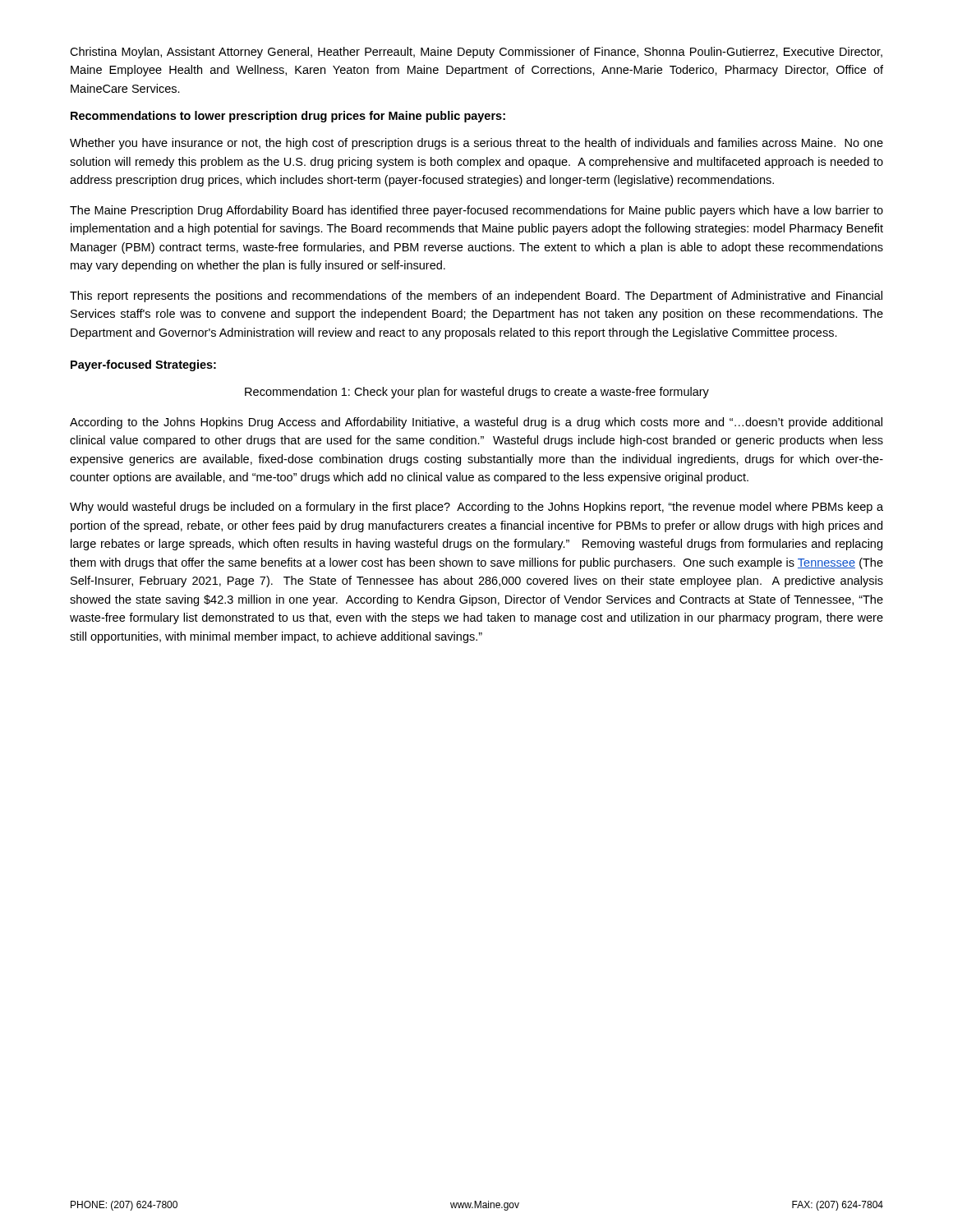Viewport: 953px width, 1232px height.
Task: Select the text starting "This report represents the positions and recommendations of"
Action: click(x=476, y=314)
